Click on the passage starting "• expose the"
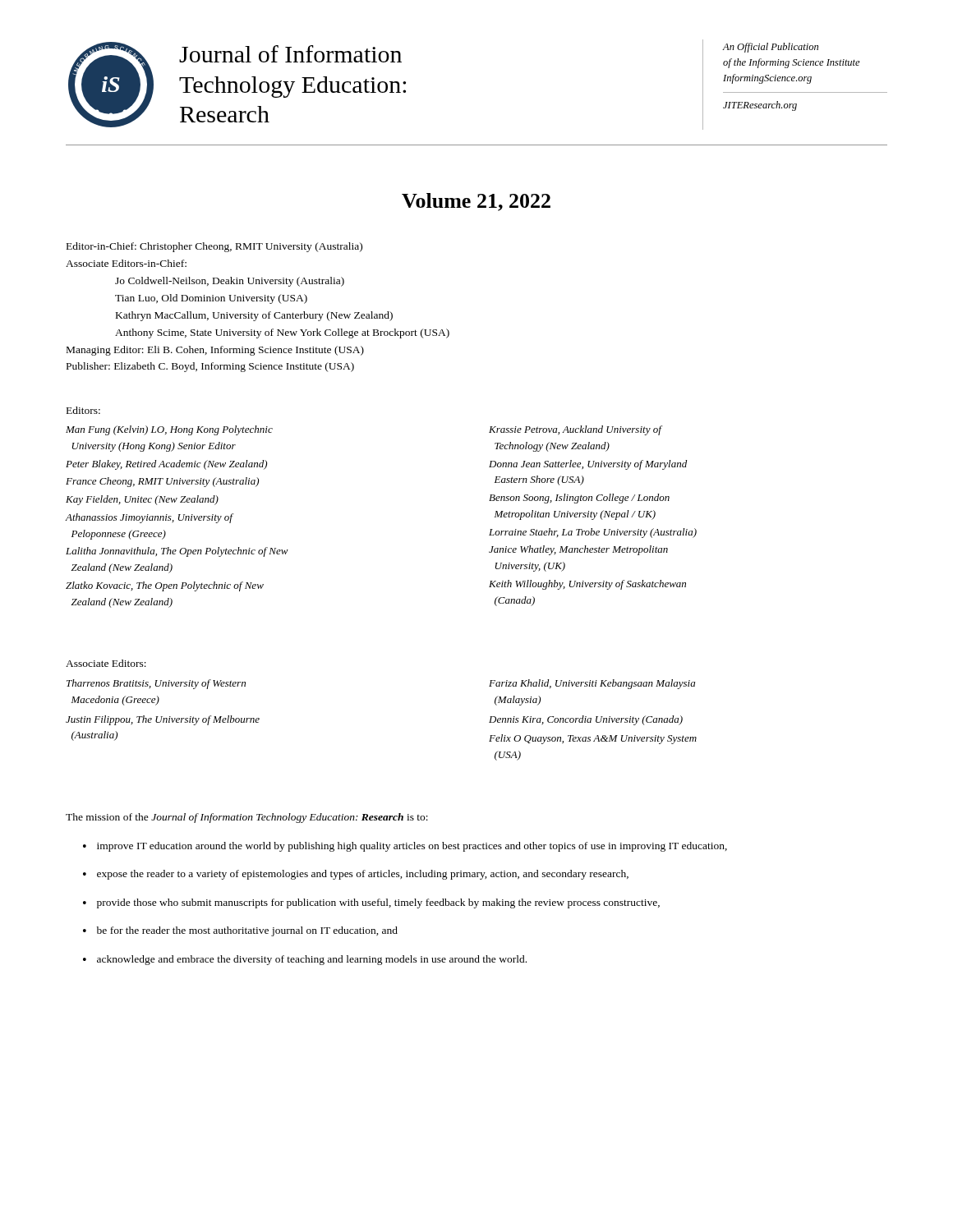The width and height of the screenshot is (953, 1232). click(x=485, y=875)
